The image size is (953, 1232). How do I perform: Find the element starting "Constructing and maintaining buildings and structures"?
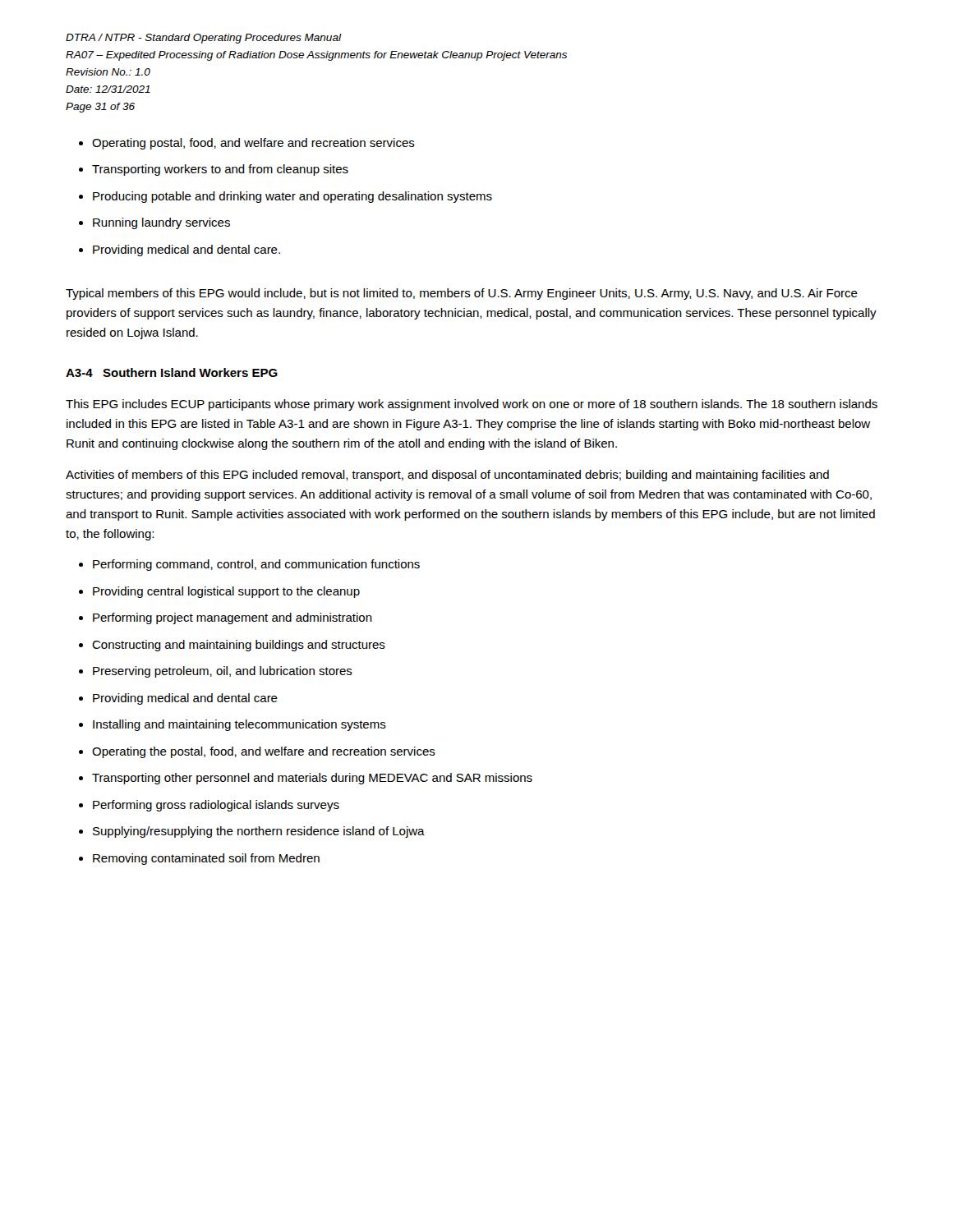point(239,646)
